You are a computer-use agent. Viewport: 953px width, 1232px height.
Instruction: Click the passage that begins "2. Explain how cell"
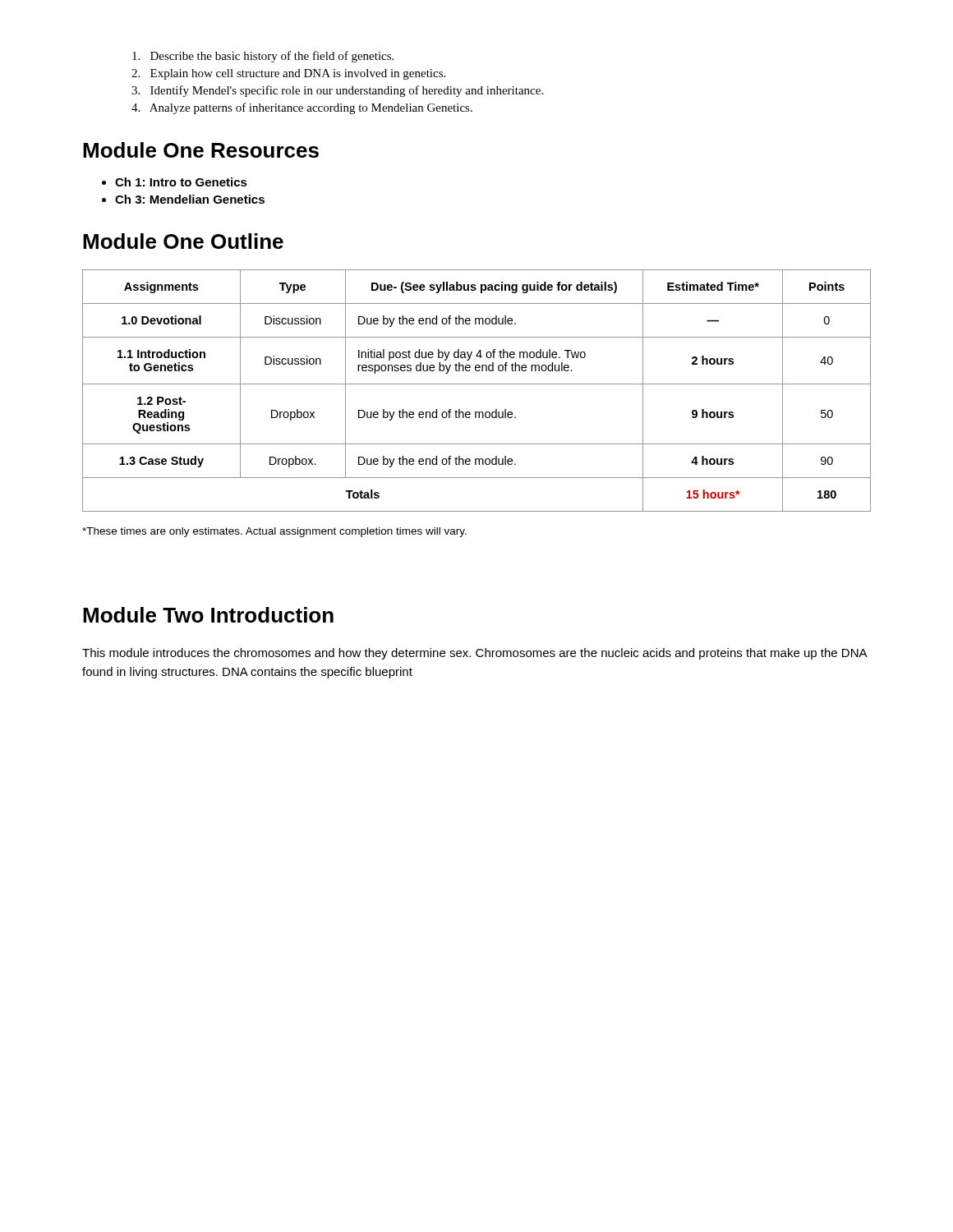click(x=289, y=73)
